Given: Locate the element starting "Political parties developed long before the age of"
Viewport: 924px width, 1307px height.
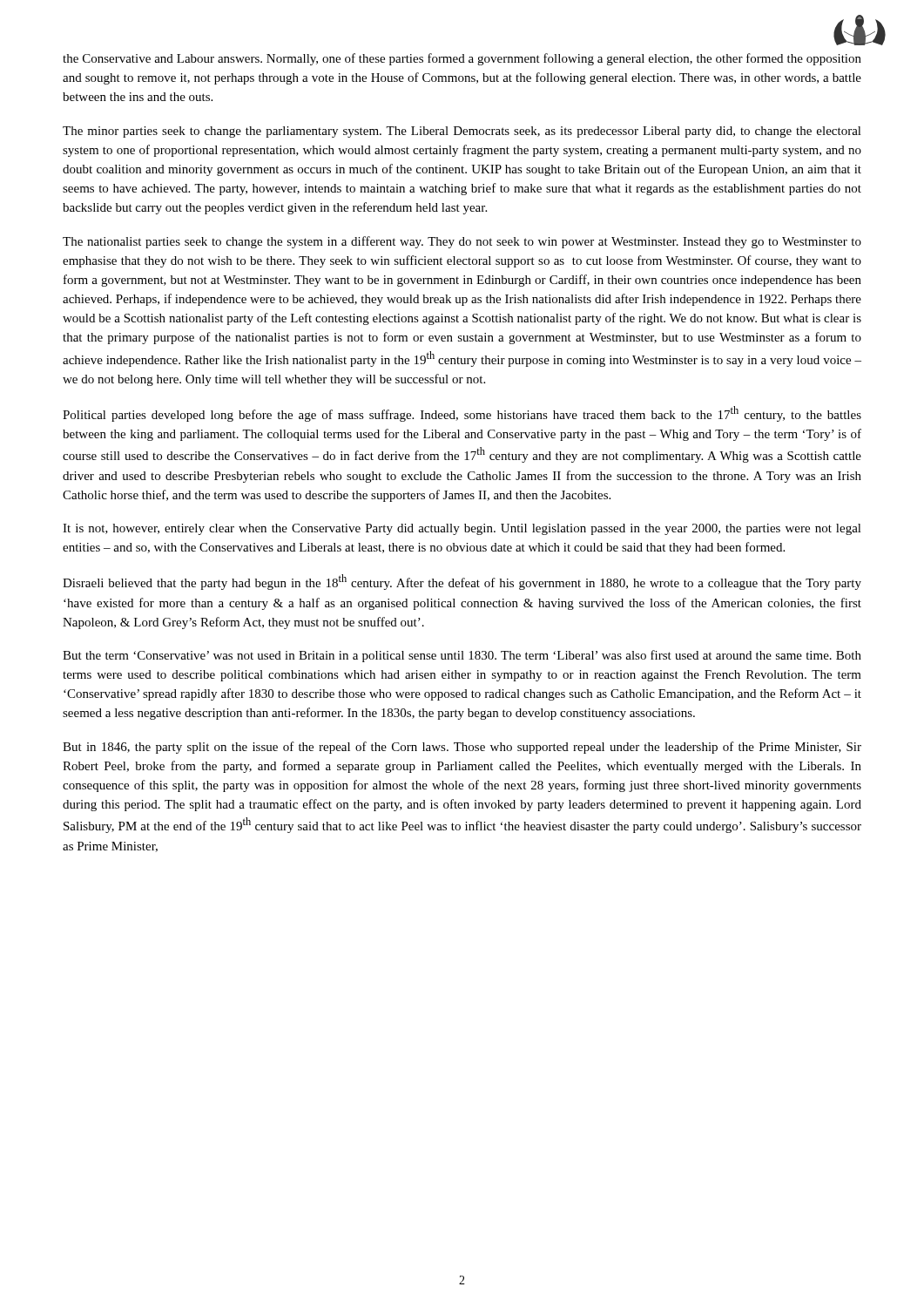Looking at the screenshot, I should tap(462, 453).
